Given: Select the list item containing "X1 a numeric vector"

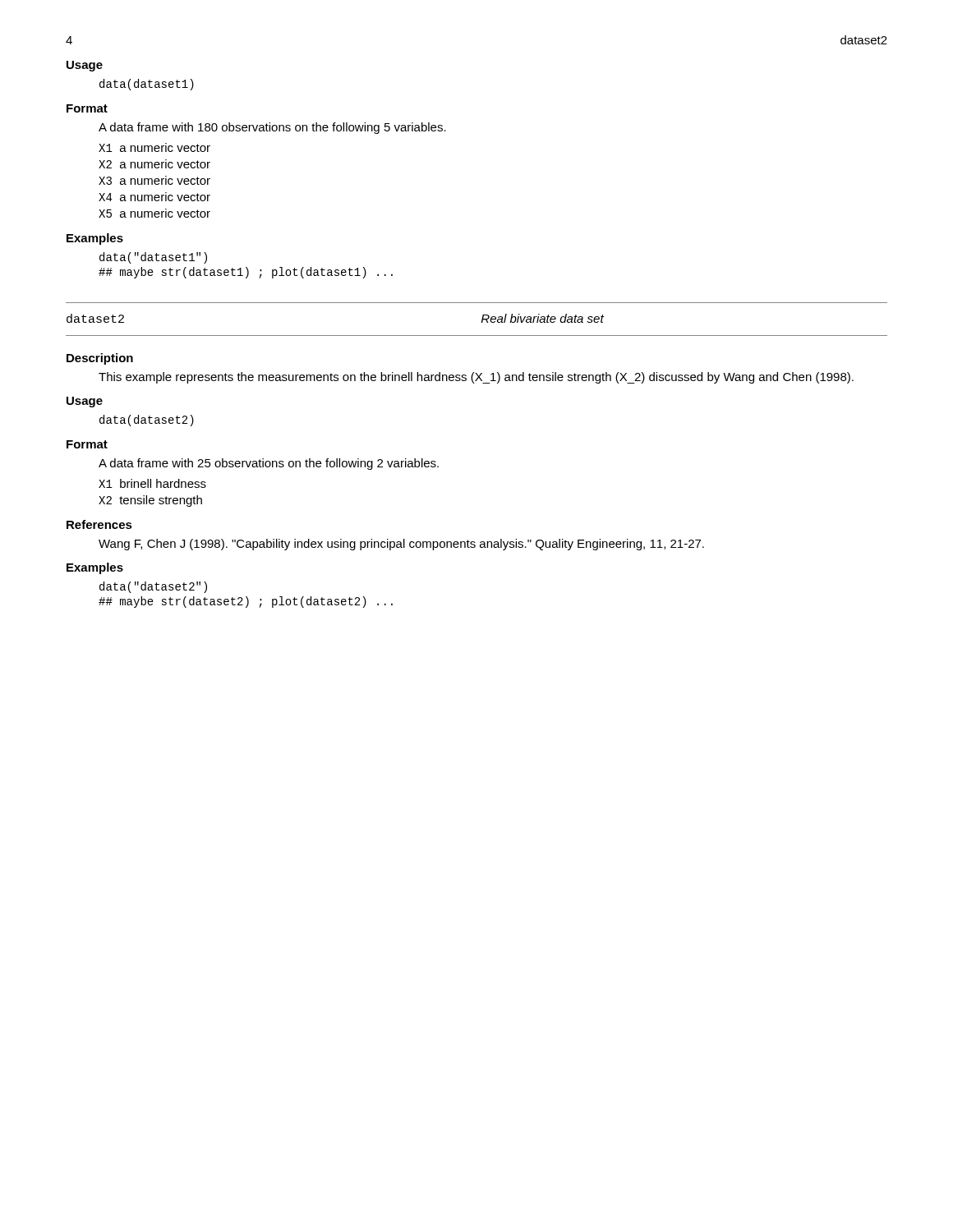Looking at the screenshot, I should pos(154,148).
